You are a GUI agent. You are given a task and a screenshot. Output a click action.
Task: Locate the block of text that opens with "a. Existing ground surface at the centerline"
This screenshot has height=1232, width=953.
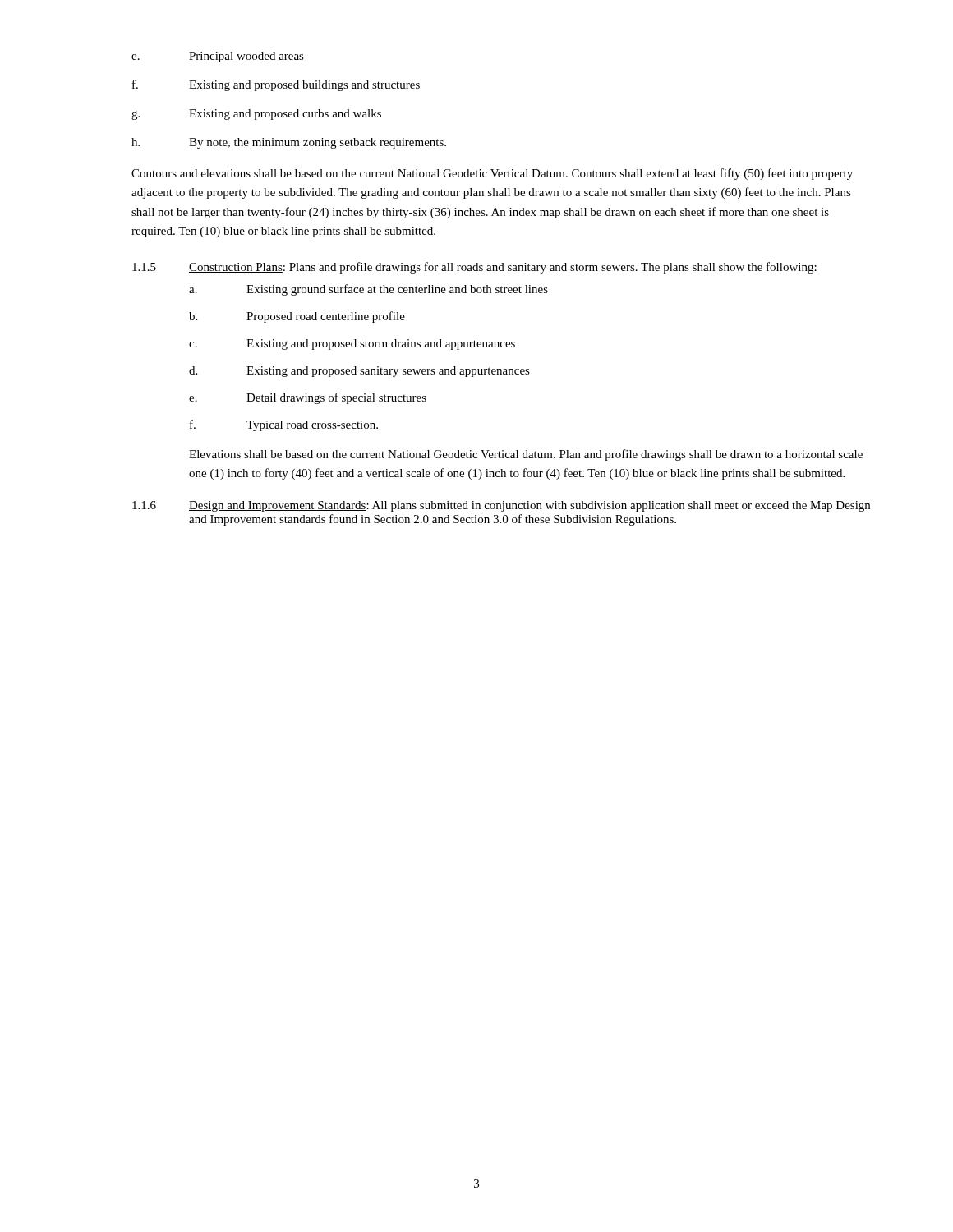tap(530, 290)
